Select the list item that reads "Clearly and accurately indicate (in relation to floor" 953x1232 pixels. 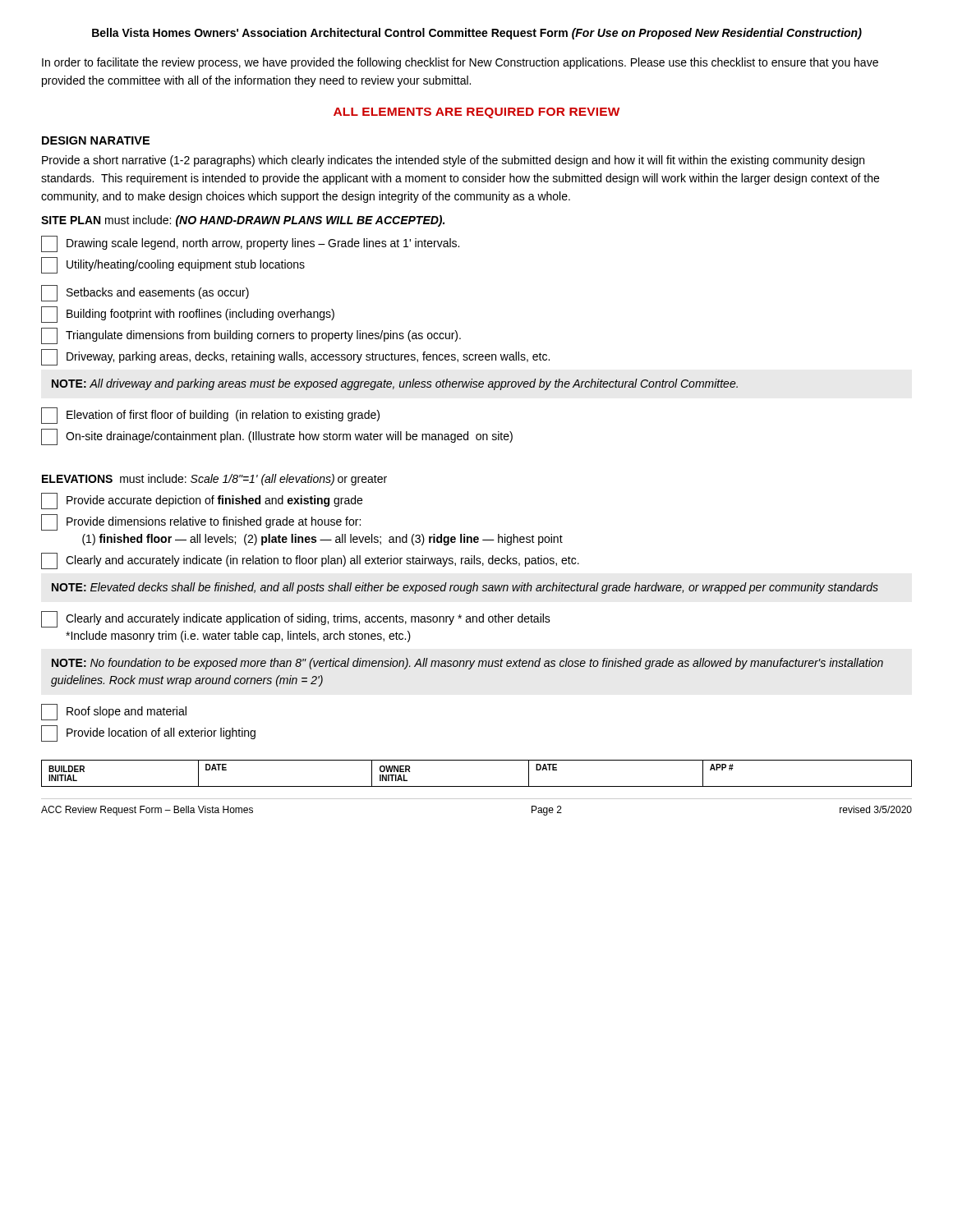coord(476,561)
